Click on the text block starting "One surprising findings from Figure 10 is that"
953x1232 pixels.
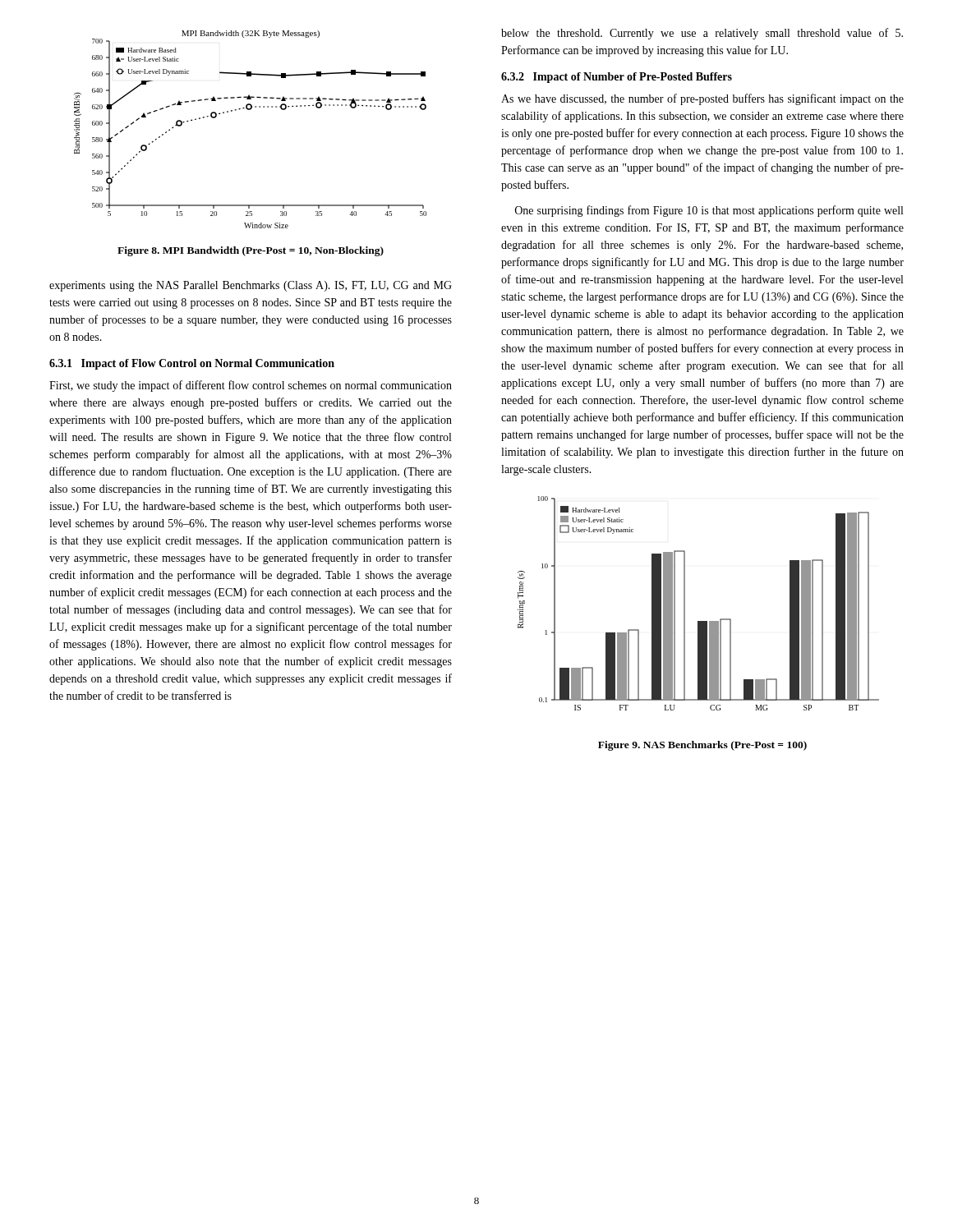tap(702, 340)
